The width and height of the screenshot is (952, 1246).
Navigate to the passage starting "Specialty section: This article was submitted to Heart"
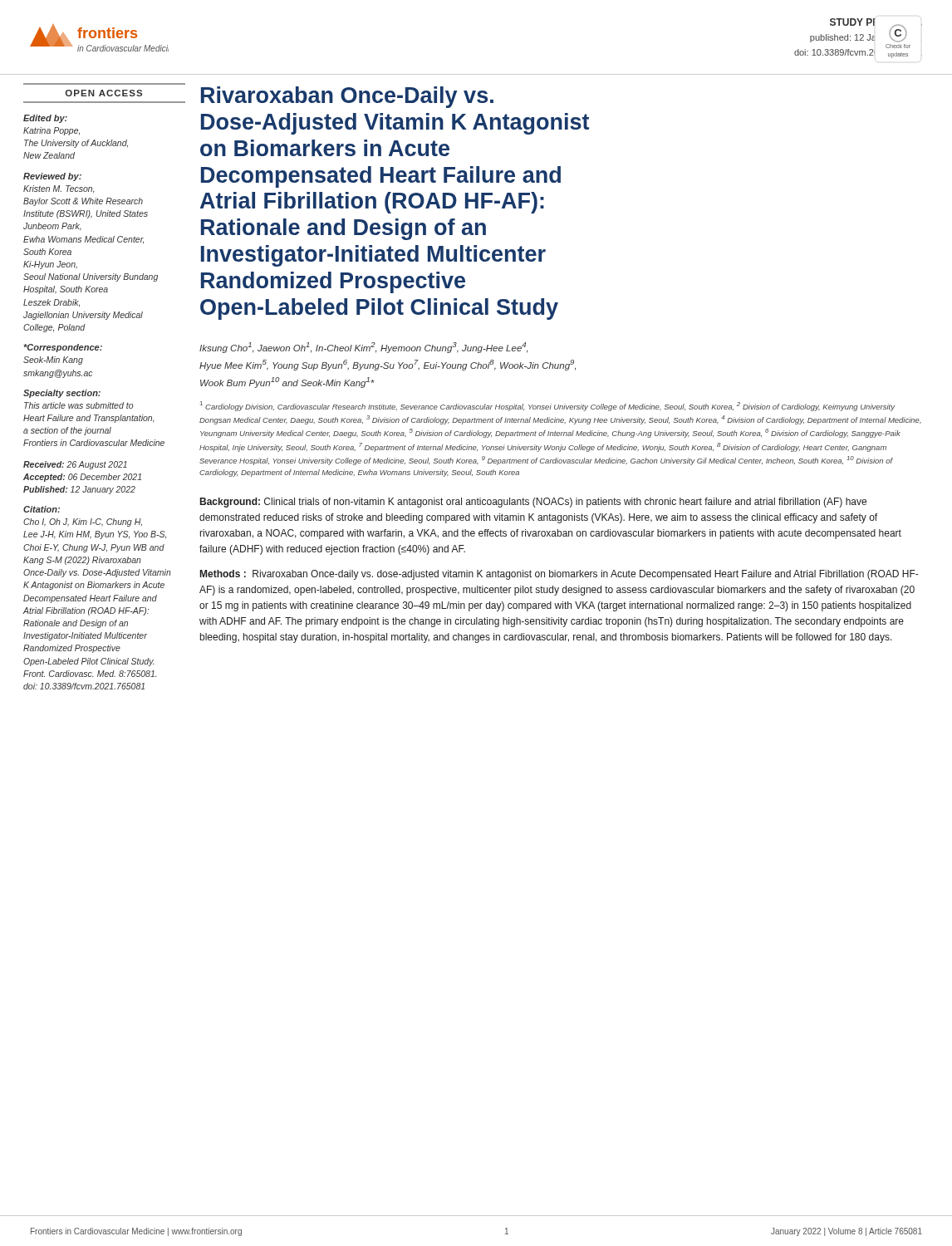104,419
